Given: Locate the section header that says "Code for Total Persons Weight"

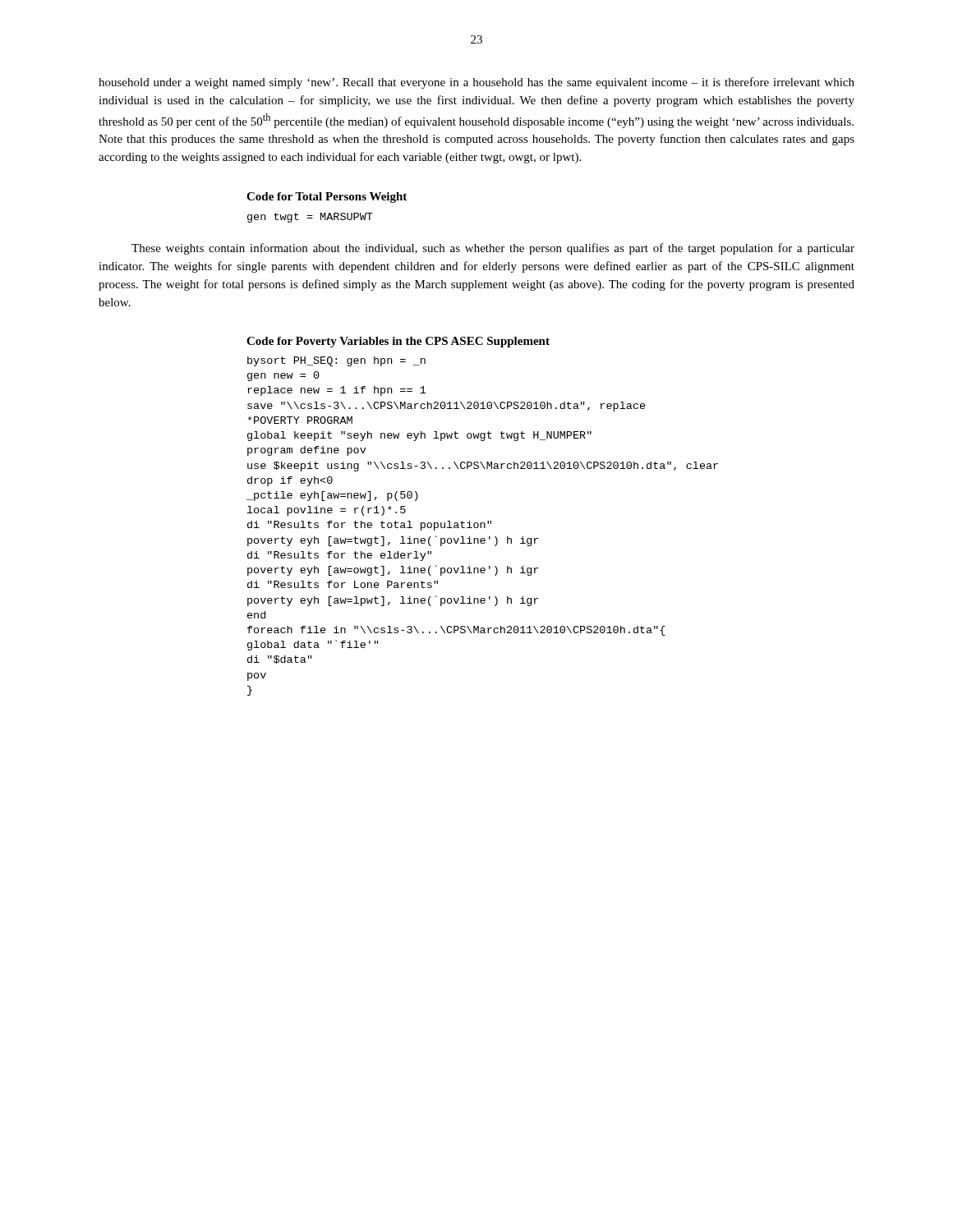Looking at the screenshot, I should tap(327, 196).
